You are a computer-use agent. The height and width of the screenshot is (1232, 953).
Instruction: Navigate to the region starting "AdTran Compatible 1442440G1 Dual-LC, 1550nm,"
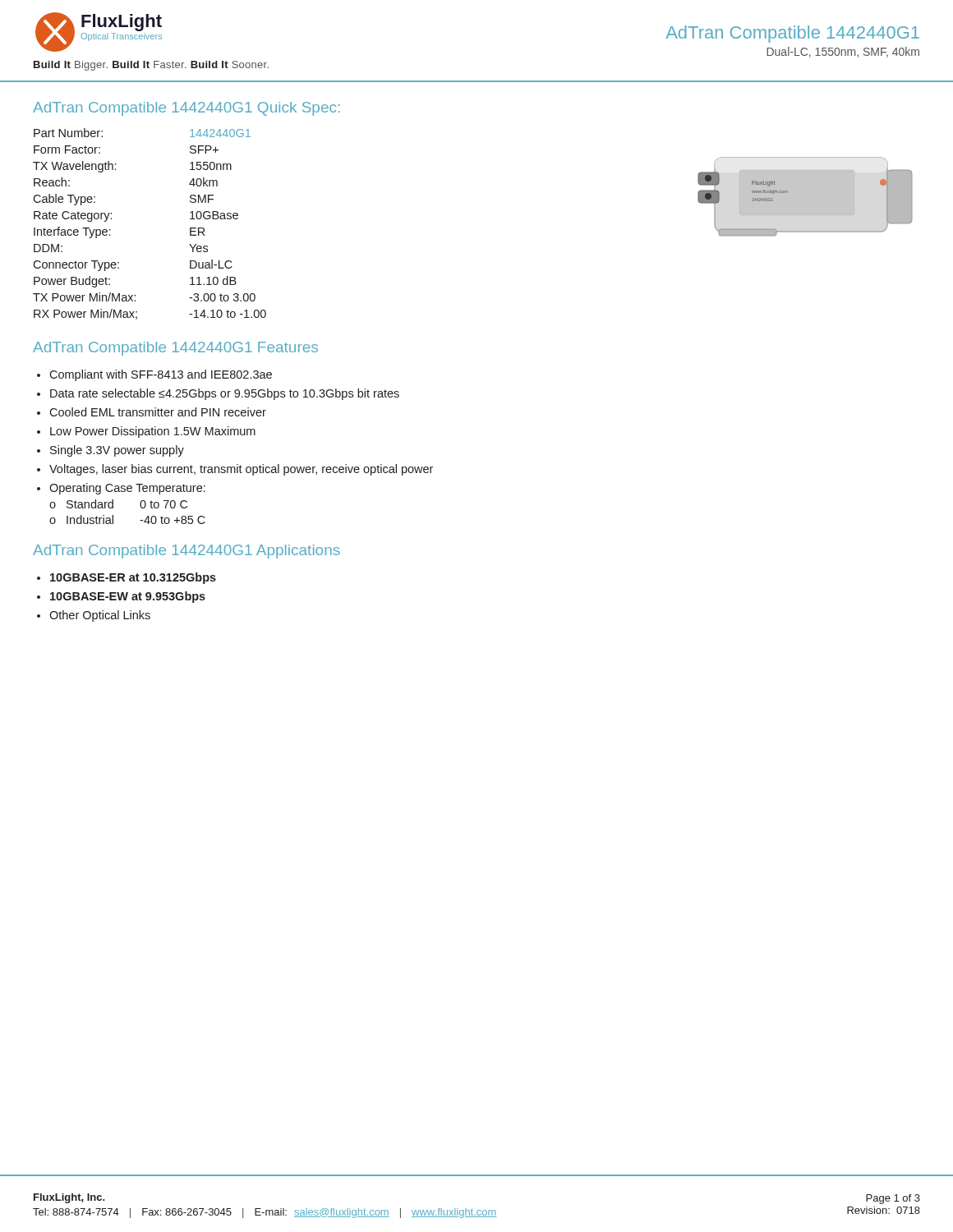tap(793, 40)
